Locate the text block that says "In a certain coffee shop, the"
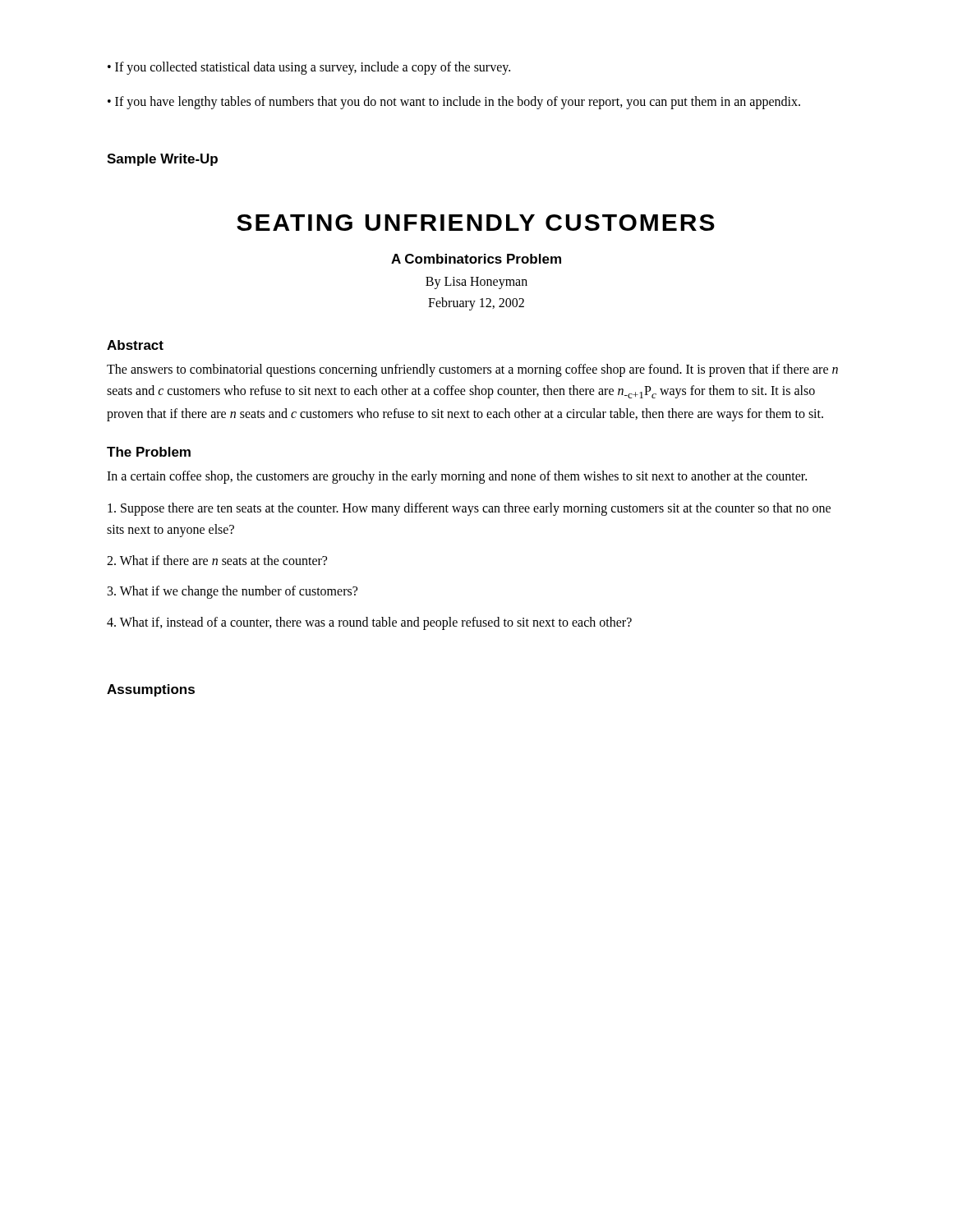This screenshot has height=1232, width=953. click(x=457, y=476)
